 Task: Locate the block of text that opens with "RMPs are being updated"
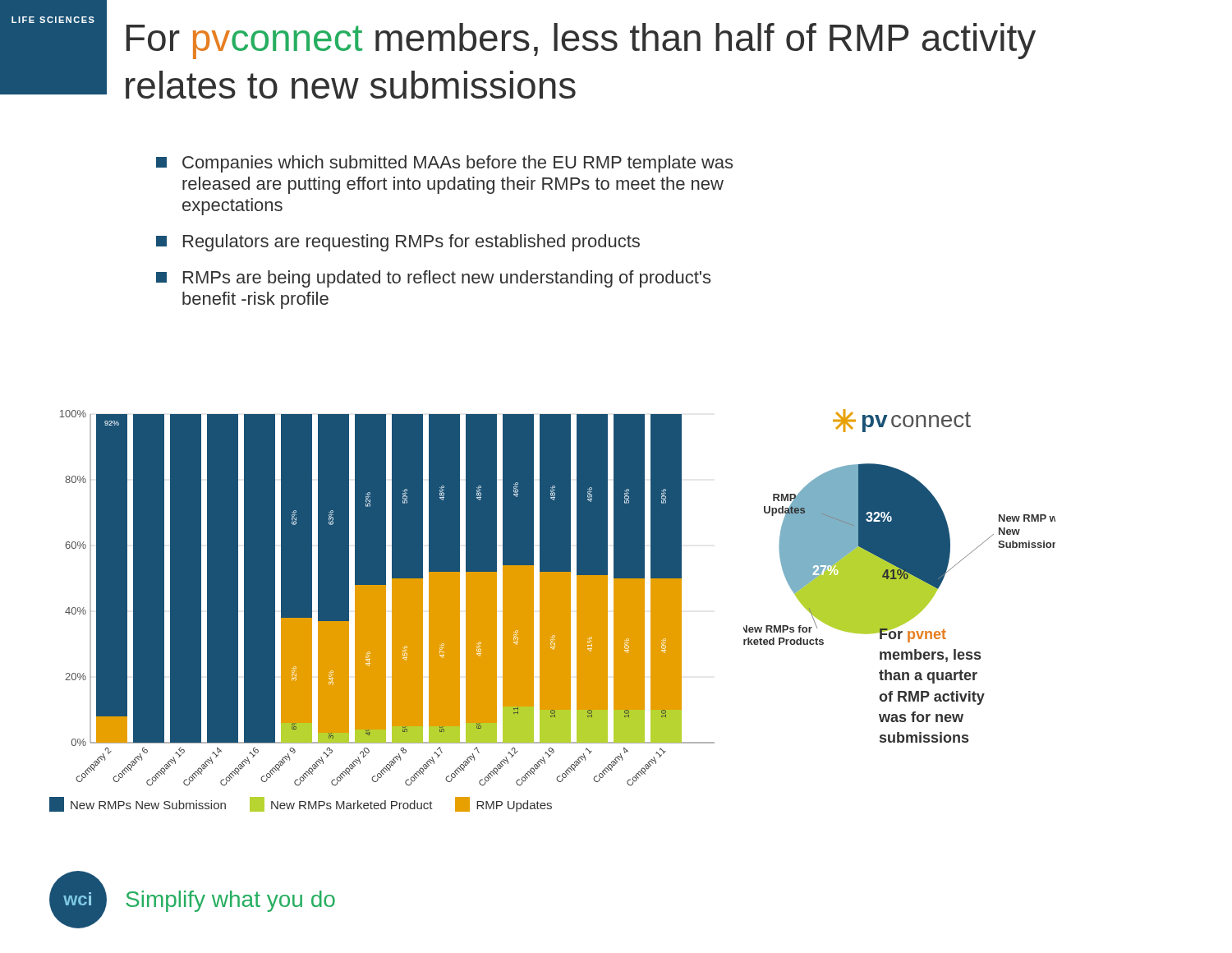click(434, 288)
